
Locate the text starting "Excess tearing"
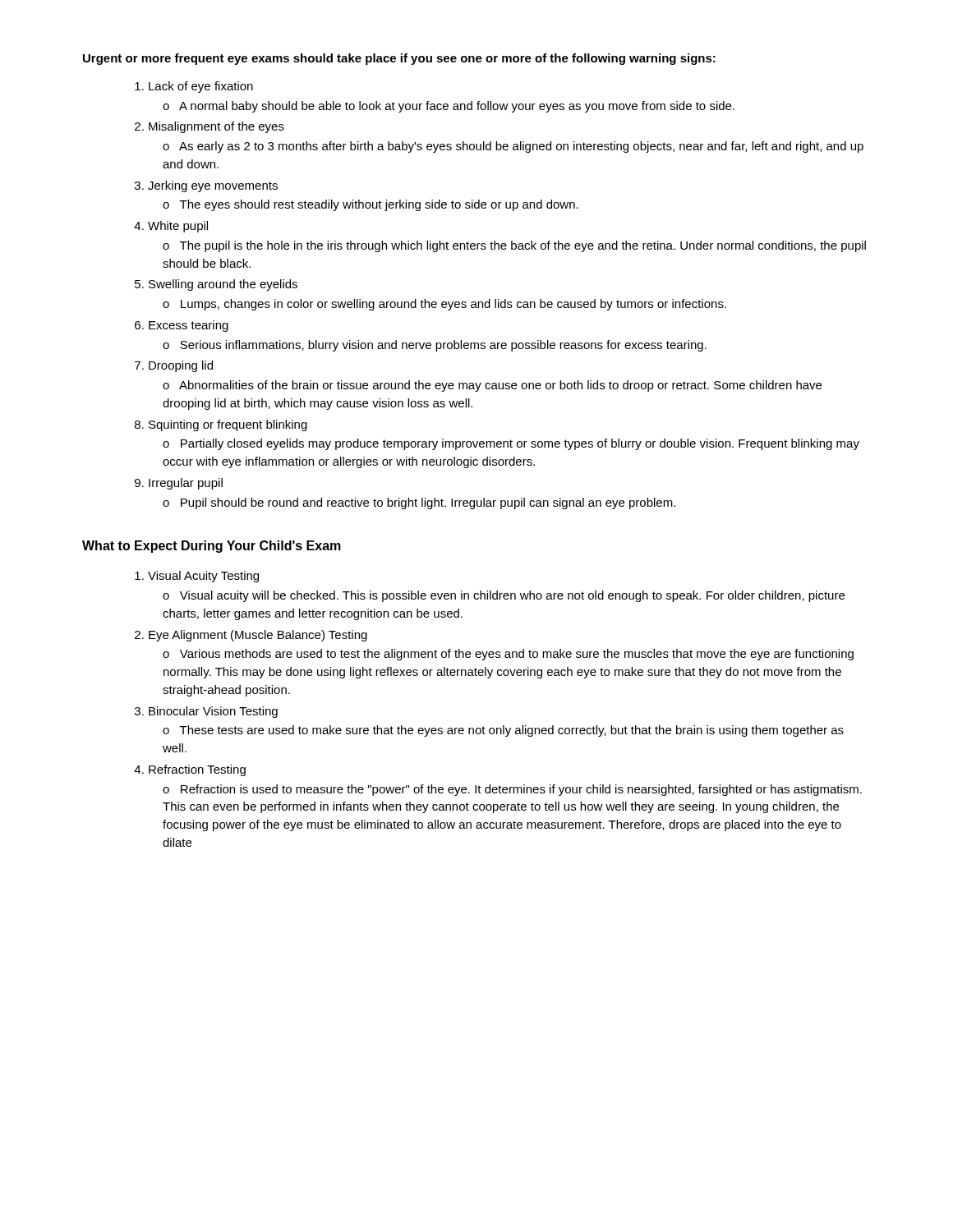(x=188, y=325)
